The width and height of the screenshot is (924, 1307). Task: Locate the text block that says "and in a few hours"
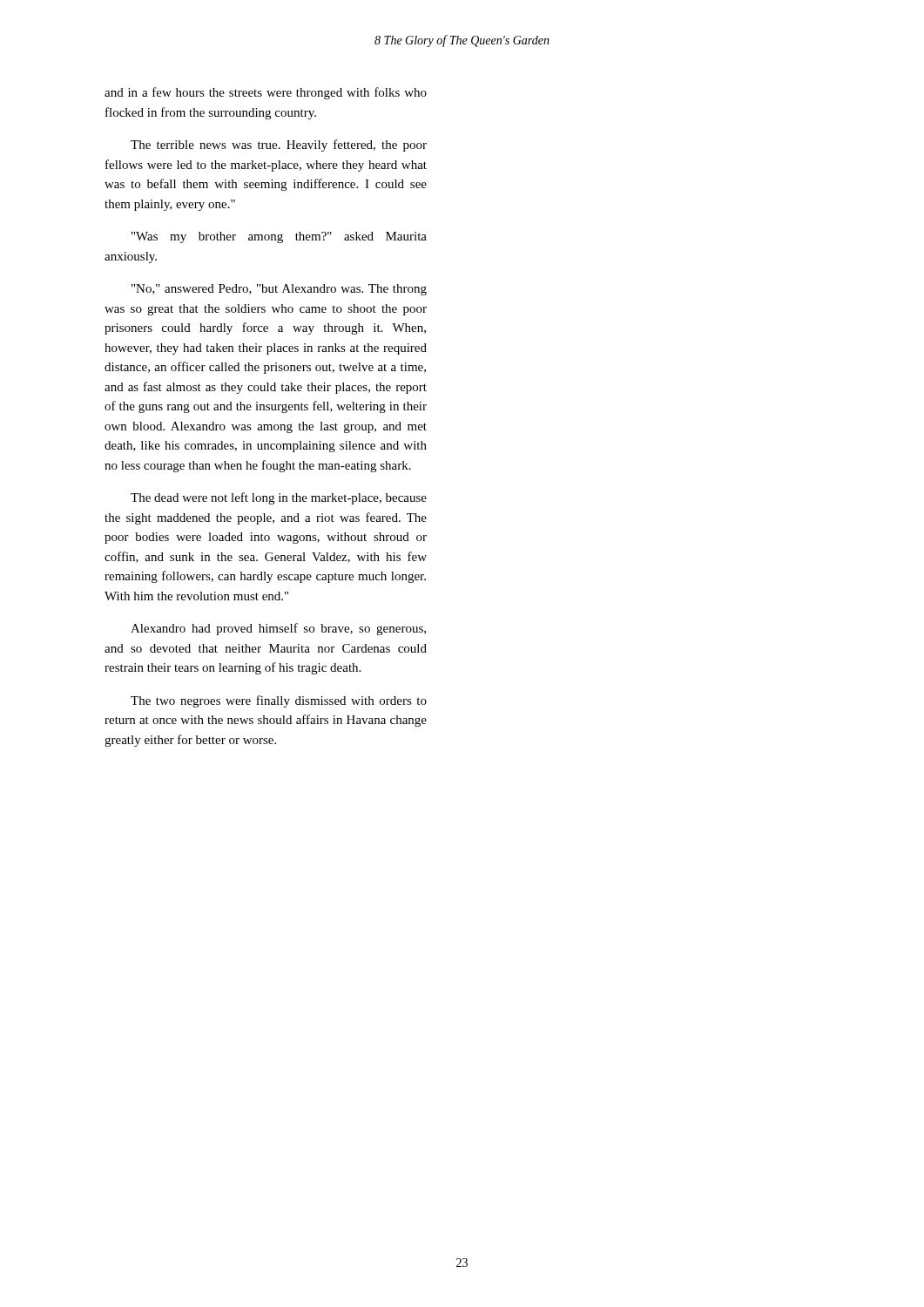point(266,416)
